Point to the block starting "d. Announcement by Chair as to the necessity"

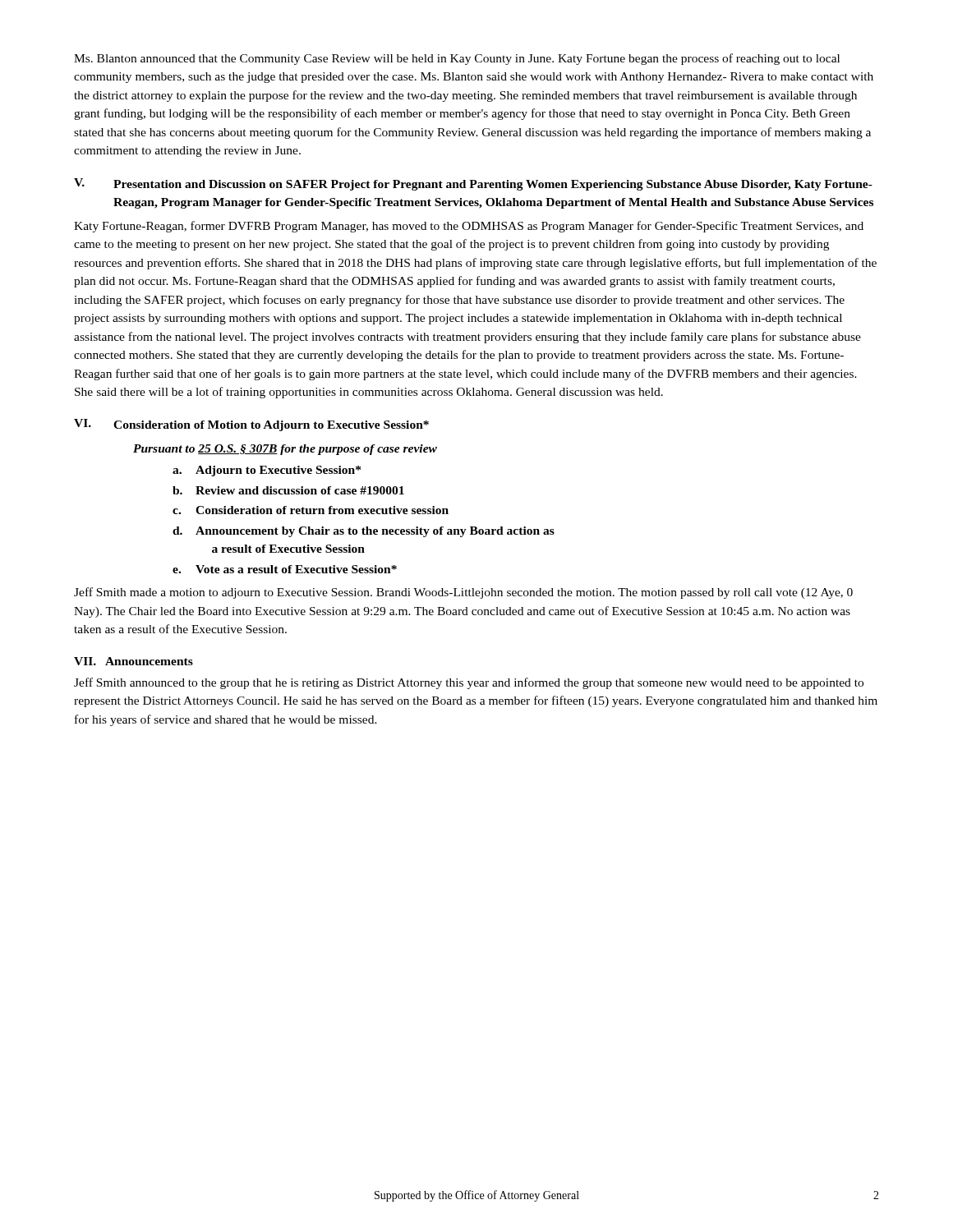click(363, 540)
